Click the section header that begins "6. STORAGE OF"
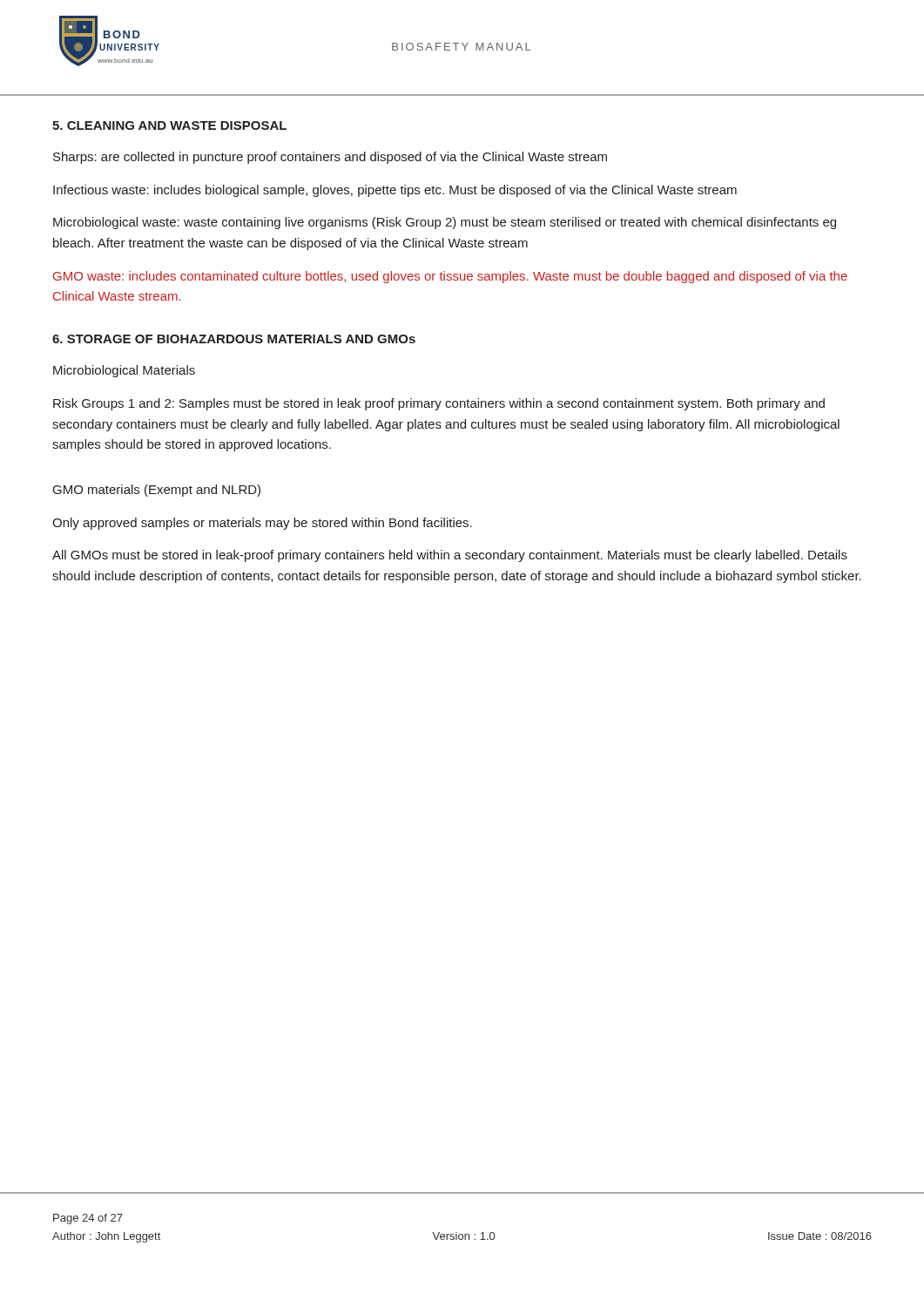The width and height of the screenshot is (924, 1307). 234,339
